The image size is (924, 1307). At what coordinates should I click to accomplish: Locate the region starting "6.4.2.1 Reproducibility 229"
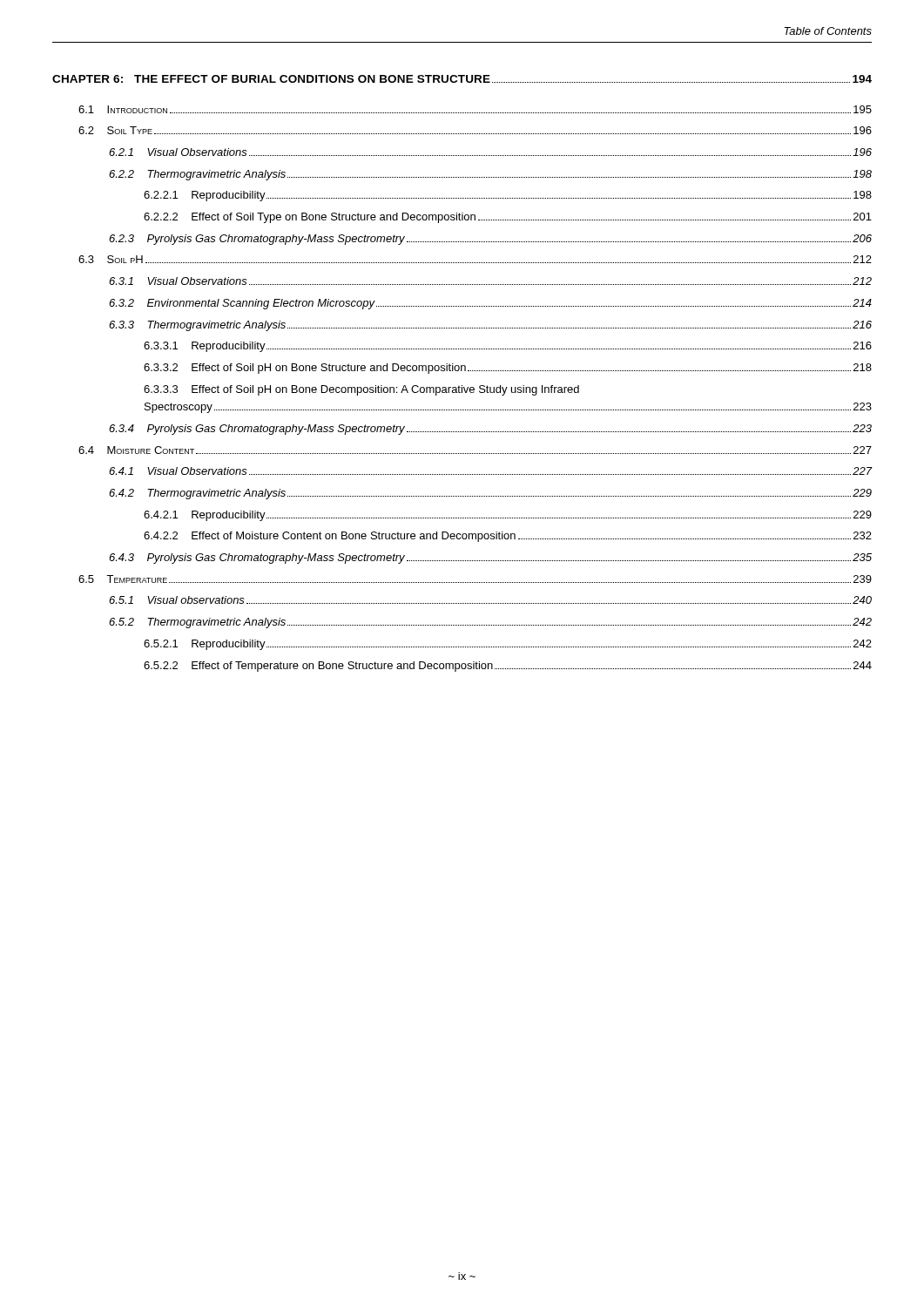(x=508, y=515)
